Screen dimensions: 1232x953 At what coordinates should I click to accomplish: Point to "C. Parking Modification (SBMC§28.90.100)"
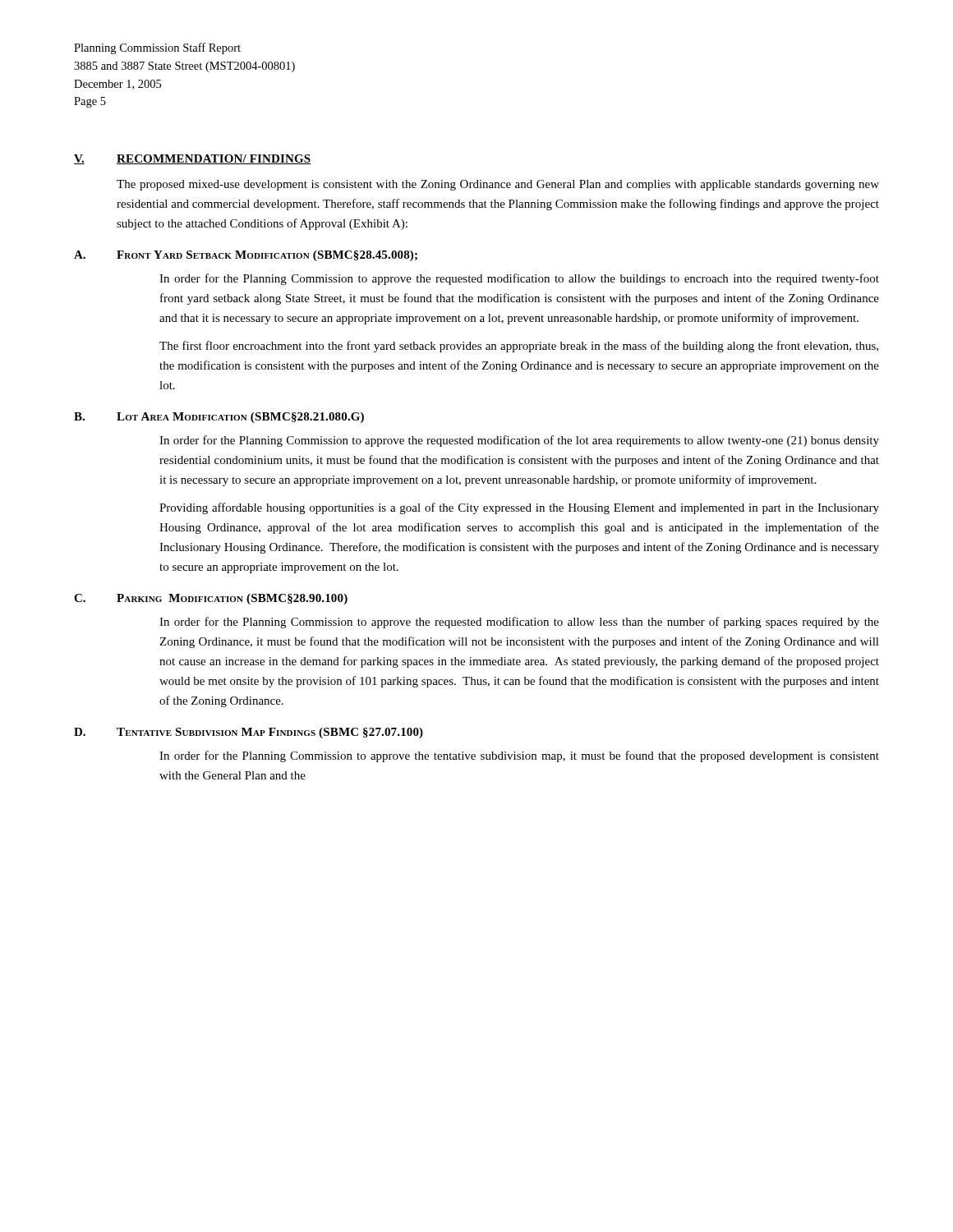tap(211, 598)
